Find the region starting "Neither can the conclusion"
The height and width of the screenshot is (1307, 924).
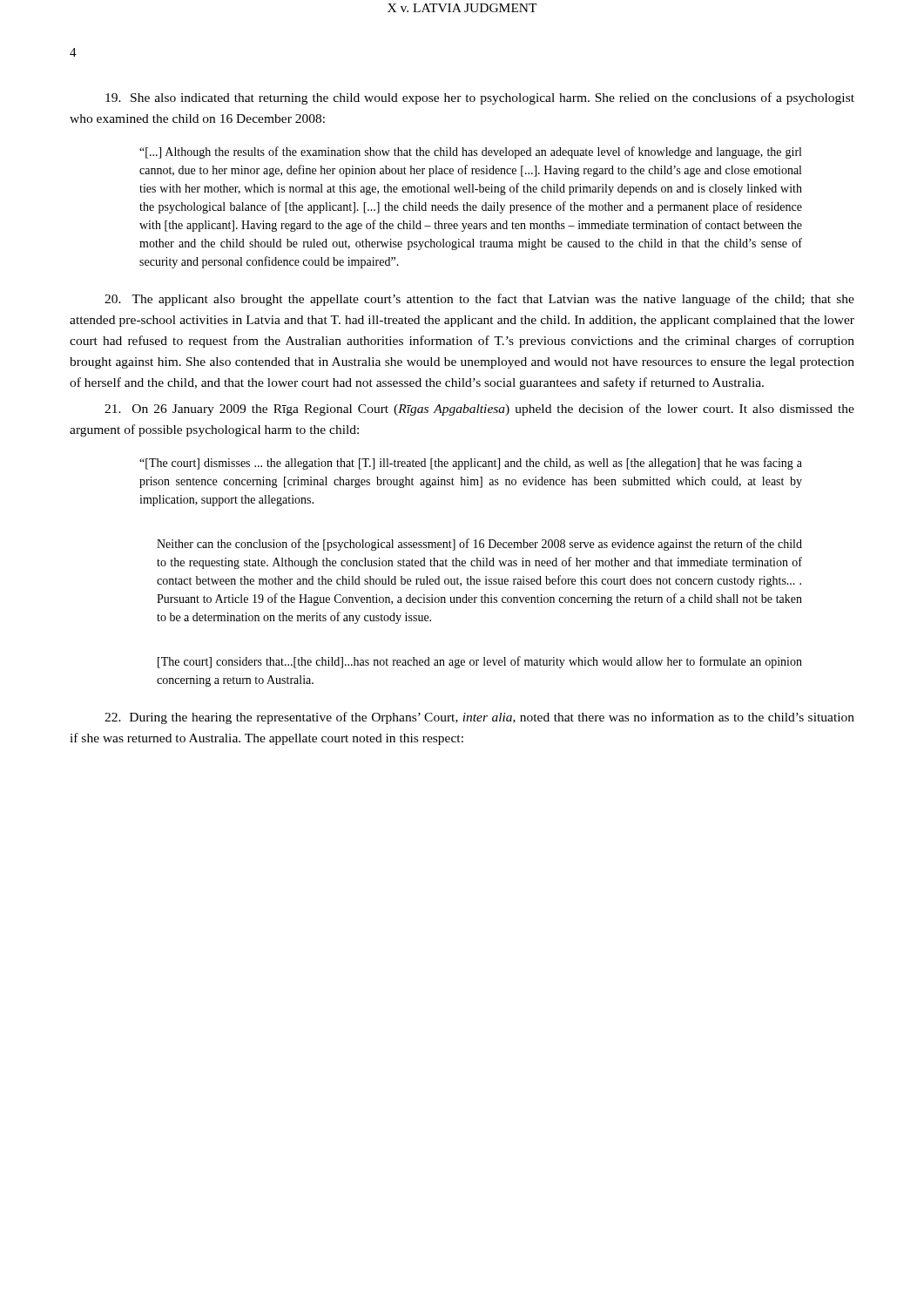(x=479, y=581)
